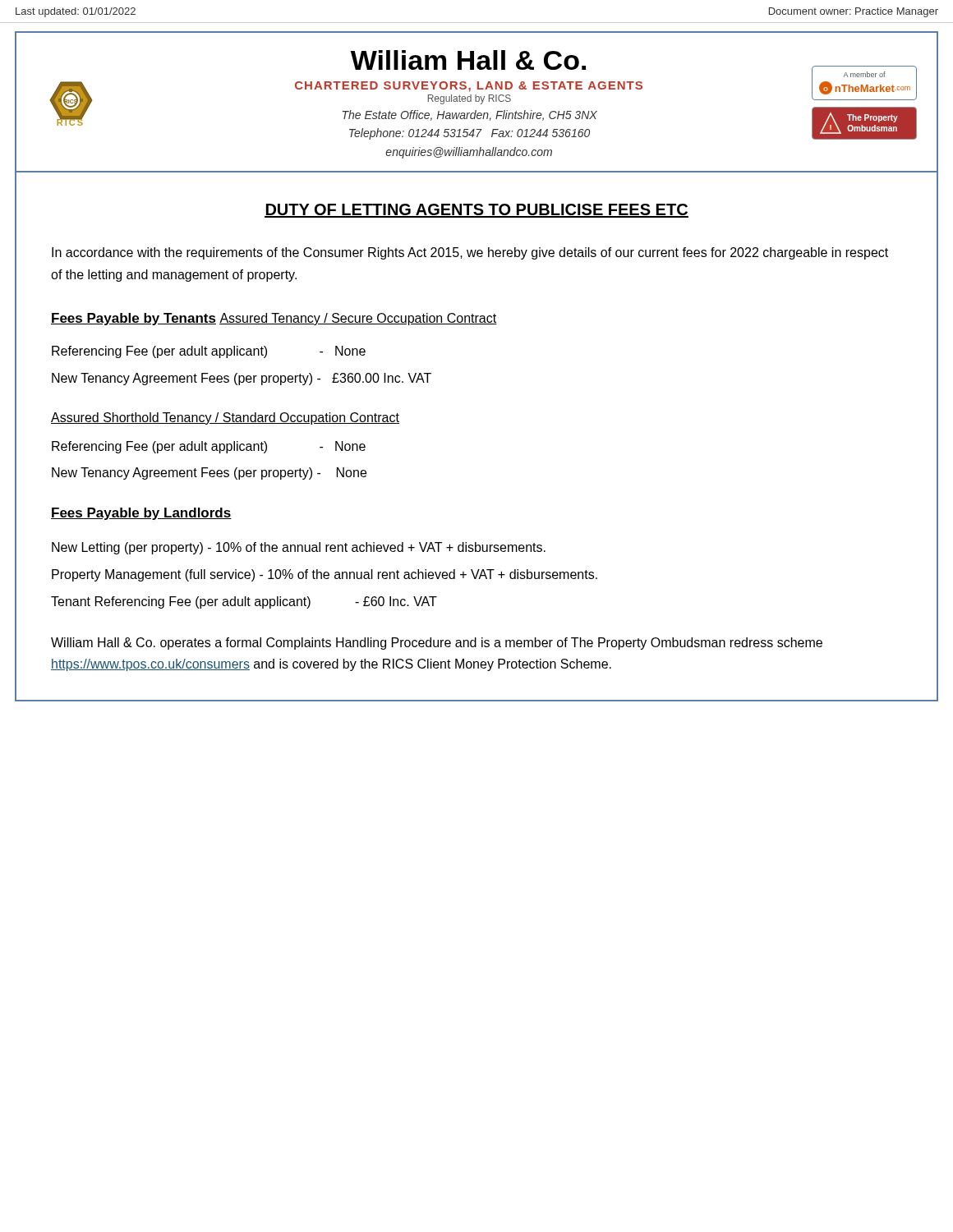Click on the region starting "William Hall & Co. operates"

pyautogui.click(x=437, y=653)
